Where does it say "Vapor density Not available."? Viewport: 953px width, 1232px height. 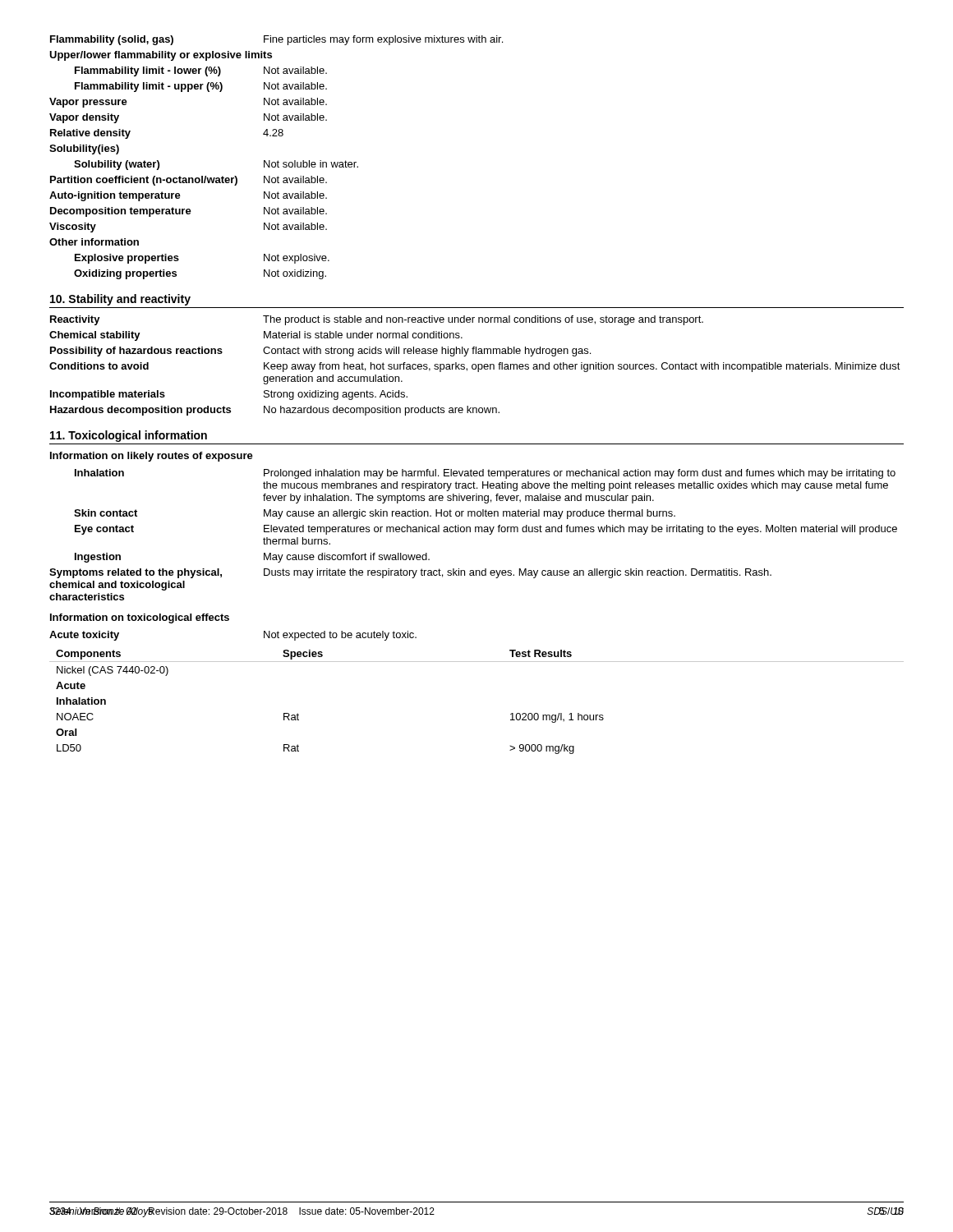tap(84, 119)
